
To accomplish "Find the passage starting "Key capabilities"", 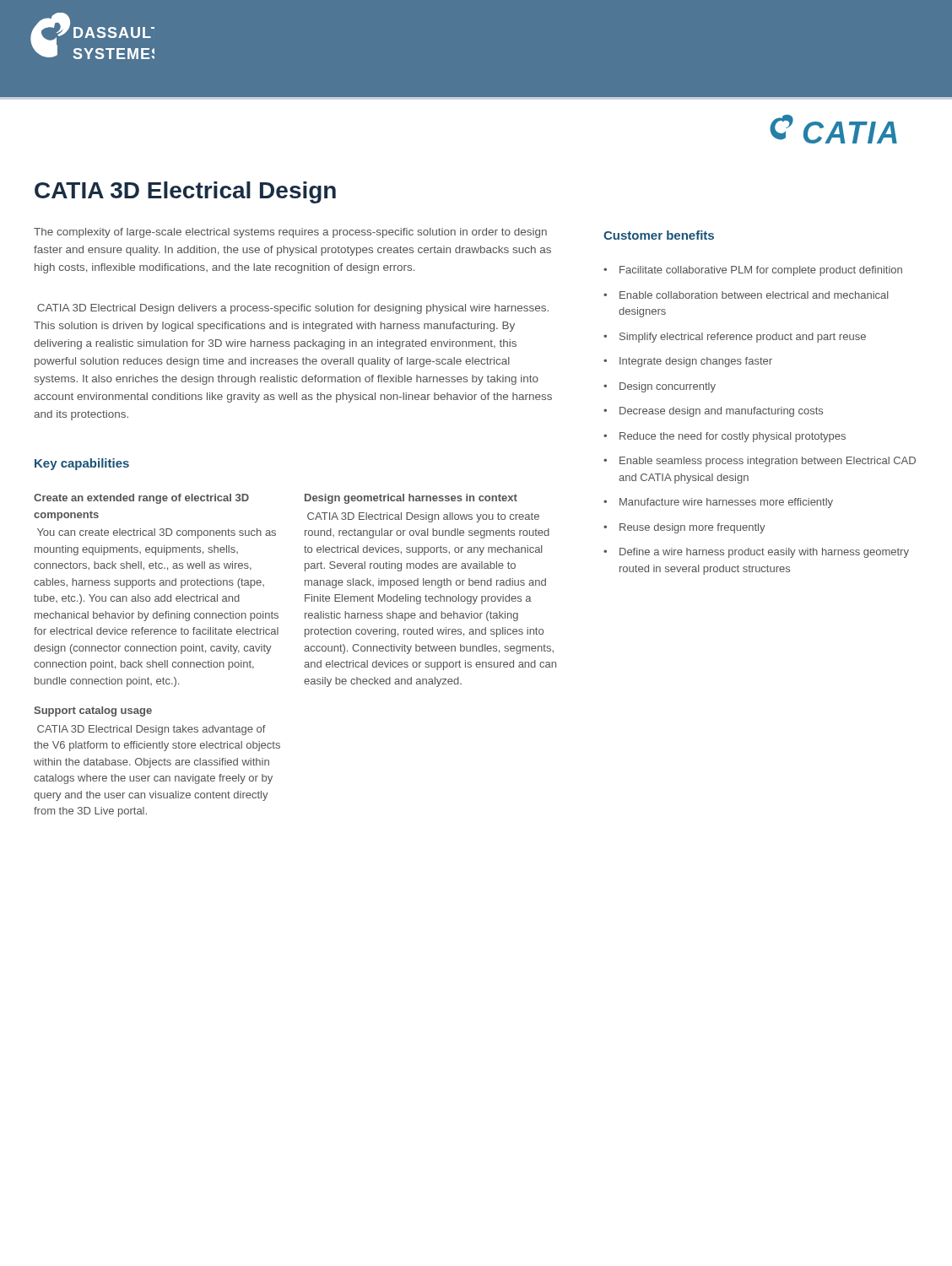I will (x=82, y=463).
